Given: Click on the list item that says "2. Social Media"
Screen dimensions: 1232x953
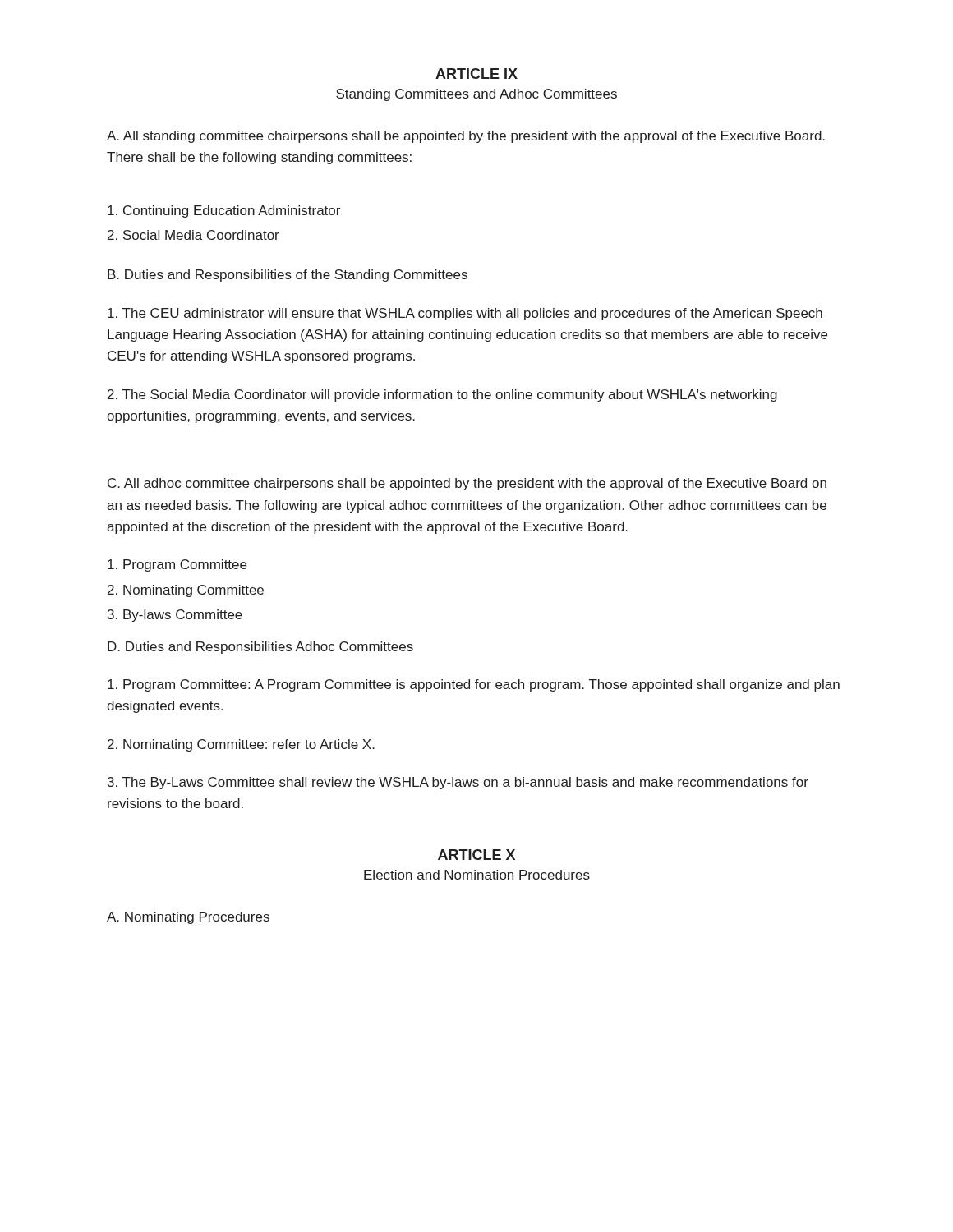Looking at the screenshot, I should pos(193,235).
